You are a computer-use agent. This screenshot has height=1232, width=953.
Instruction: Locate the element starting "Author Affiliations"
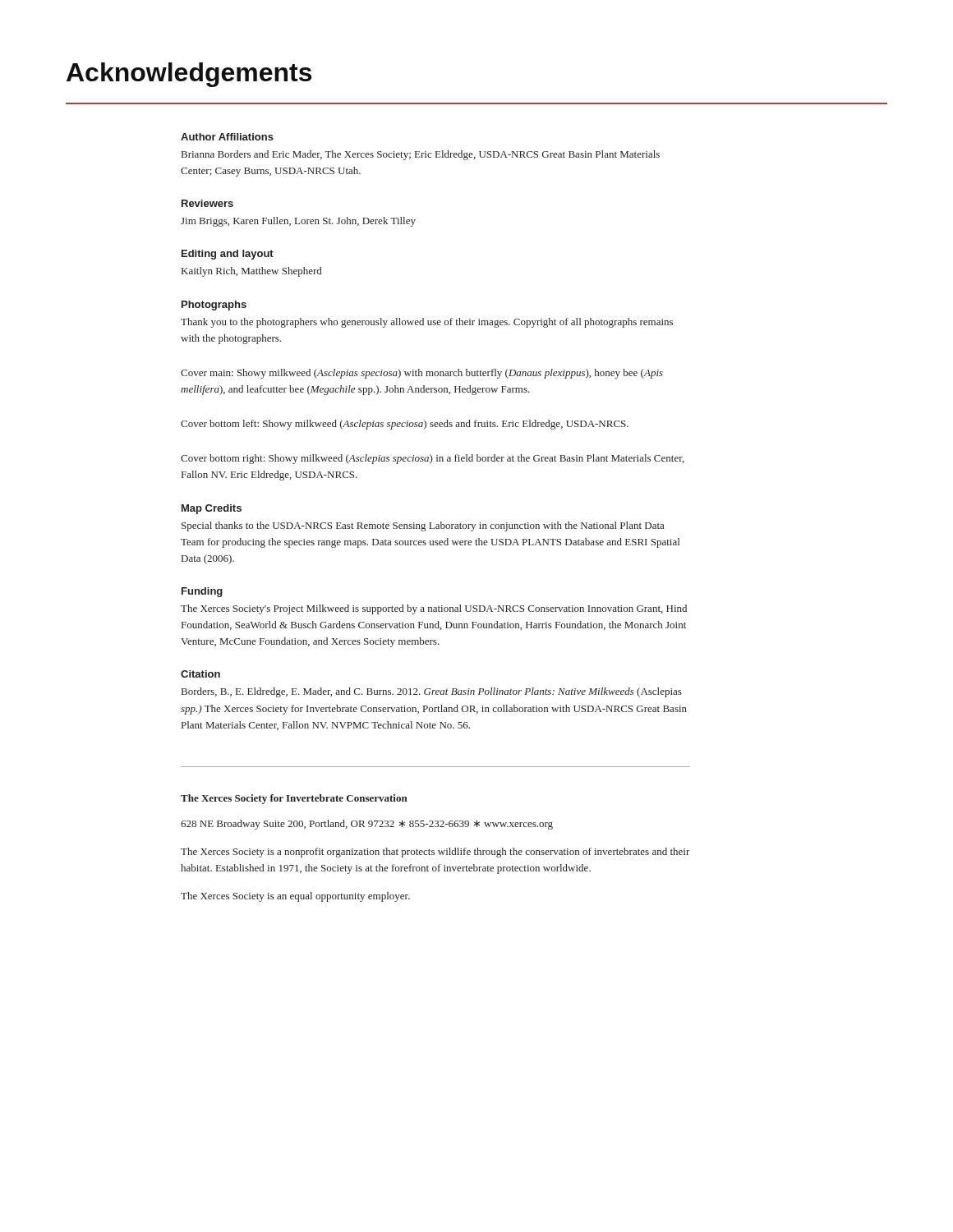pyautogui.click(x=227, y=137)
